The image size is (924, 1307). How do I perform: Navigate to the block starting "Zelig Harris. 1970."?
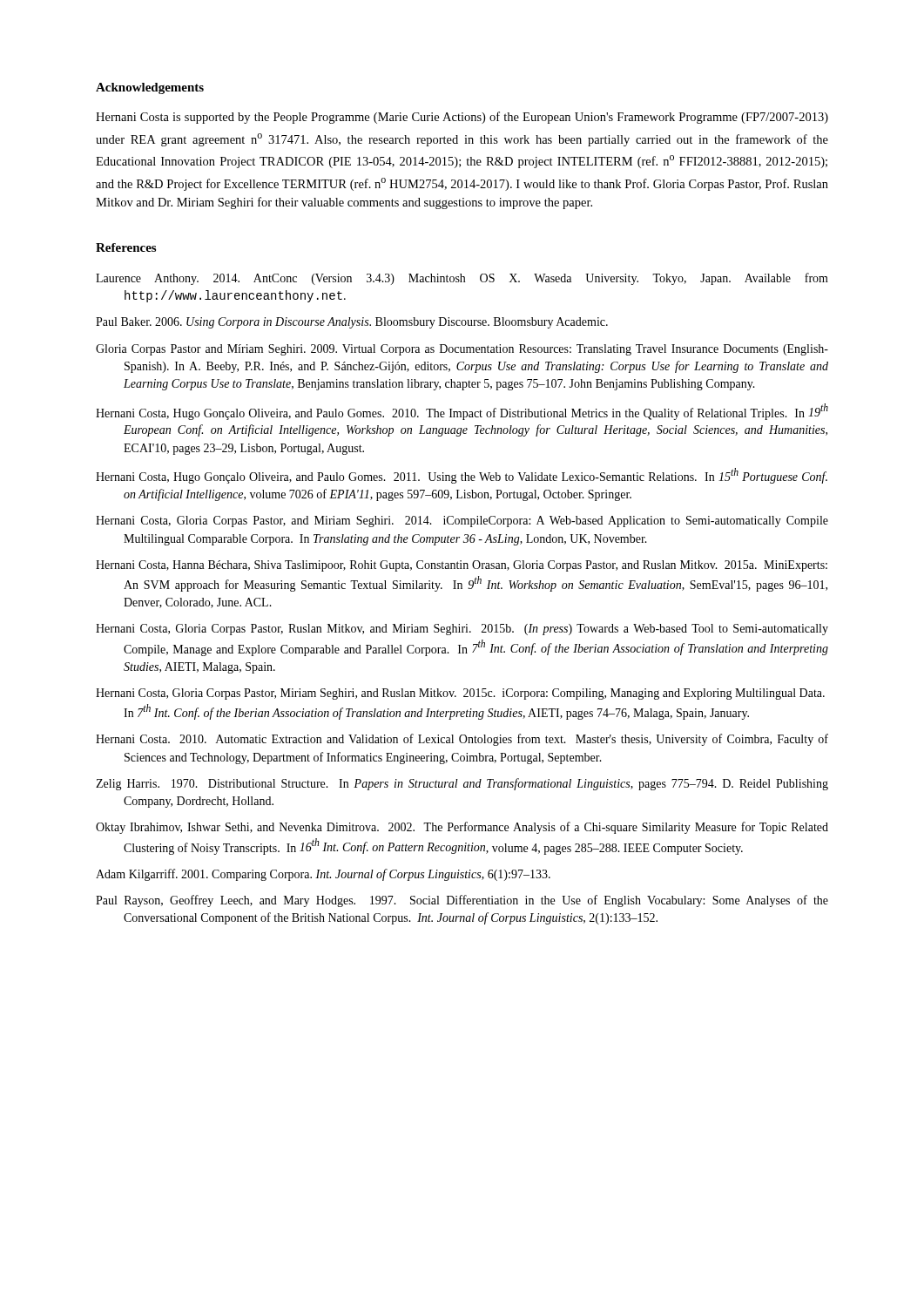coord(462,792)
